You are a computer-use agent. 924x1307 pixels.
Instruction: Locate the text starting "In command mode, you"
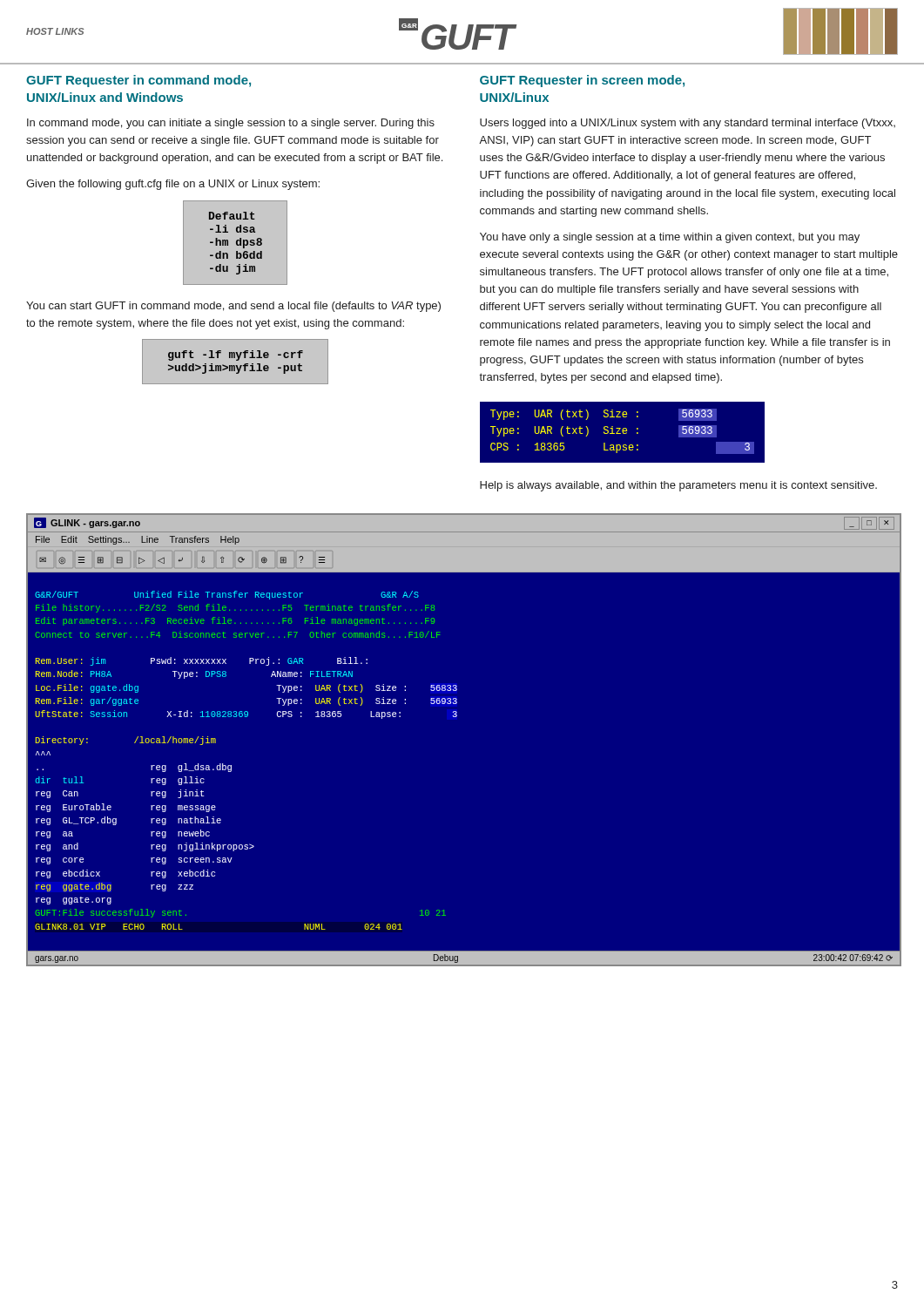click(x=235, y=140)
